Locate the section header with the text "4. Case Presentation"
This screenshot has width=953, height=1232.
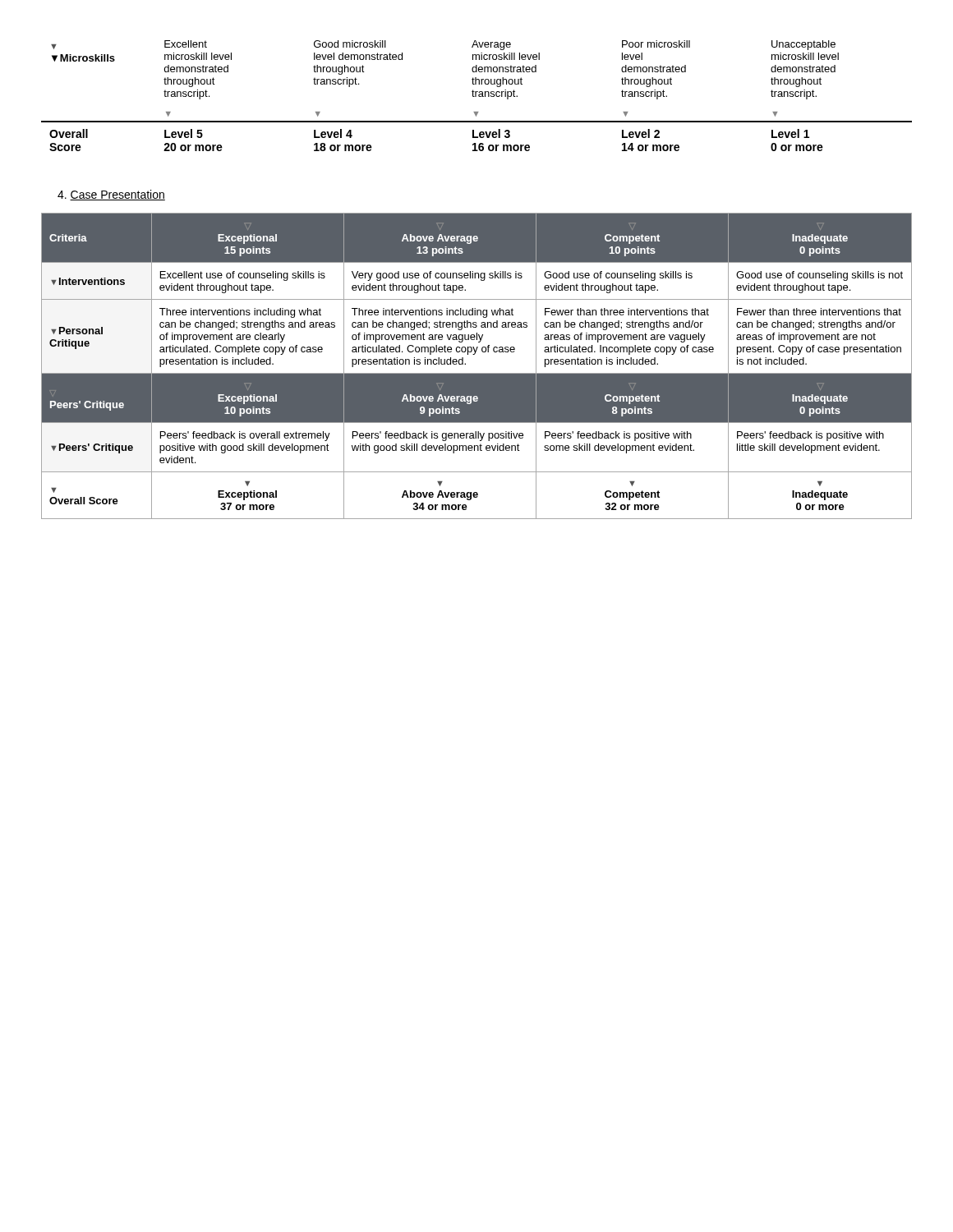(x=111, y=195)
